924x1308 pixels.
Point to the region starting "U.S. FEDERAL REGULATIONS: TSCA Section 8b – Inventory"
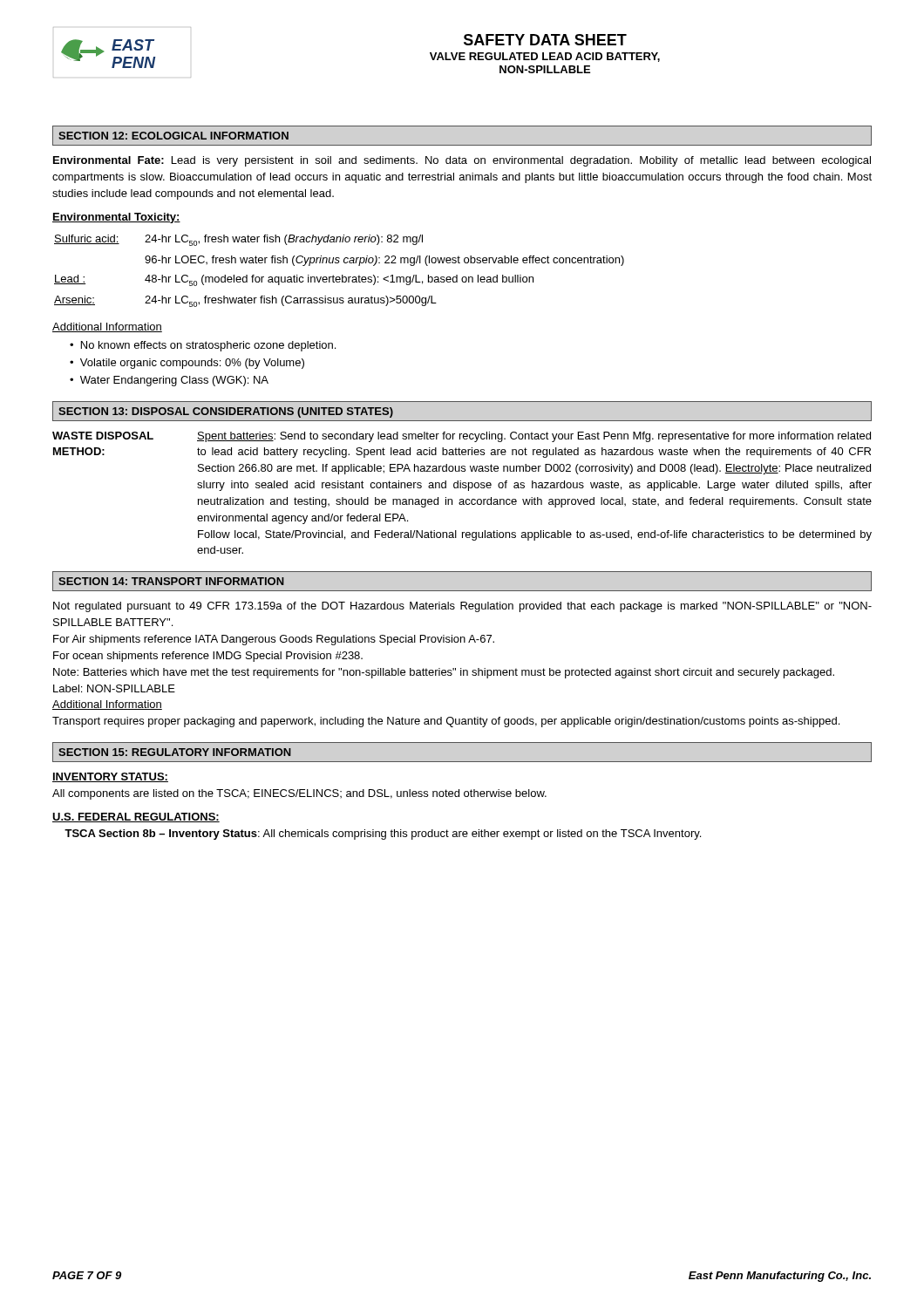tap(377, 825)
